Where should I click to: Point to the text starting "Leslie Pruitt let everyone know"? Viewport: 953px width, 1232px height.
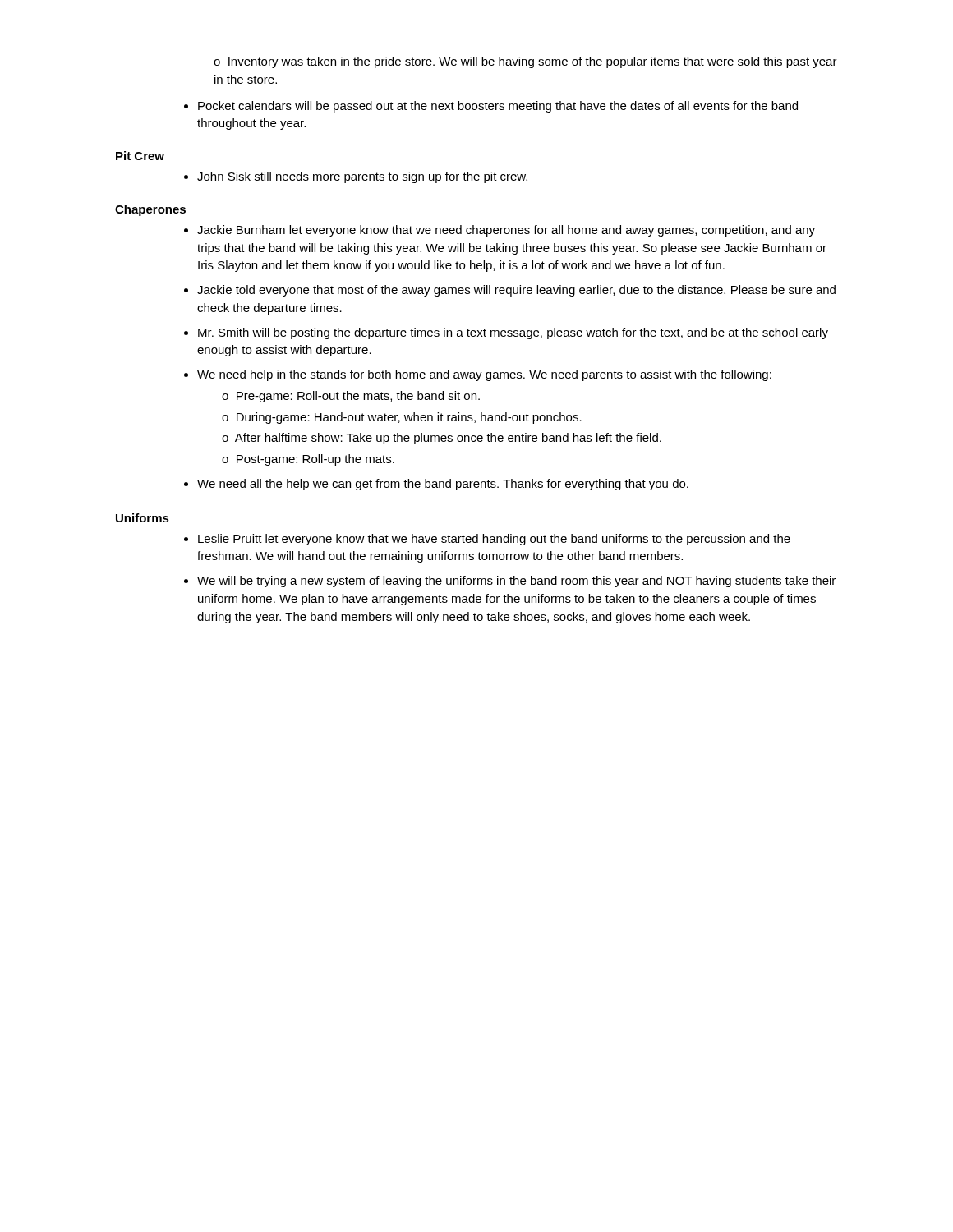click(494, 547)
